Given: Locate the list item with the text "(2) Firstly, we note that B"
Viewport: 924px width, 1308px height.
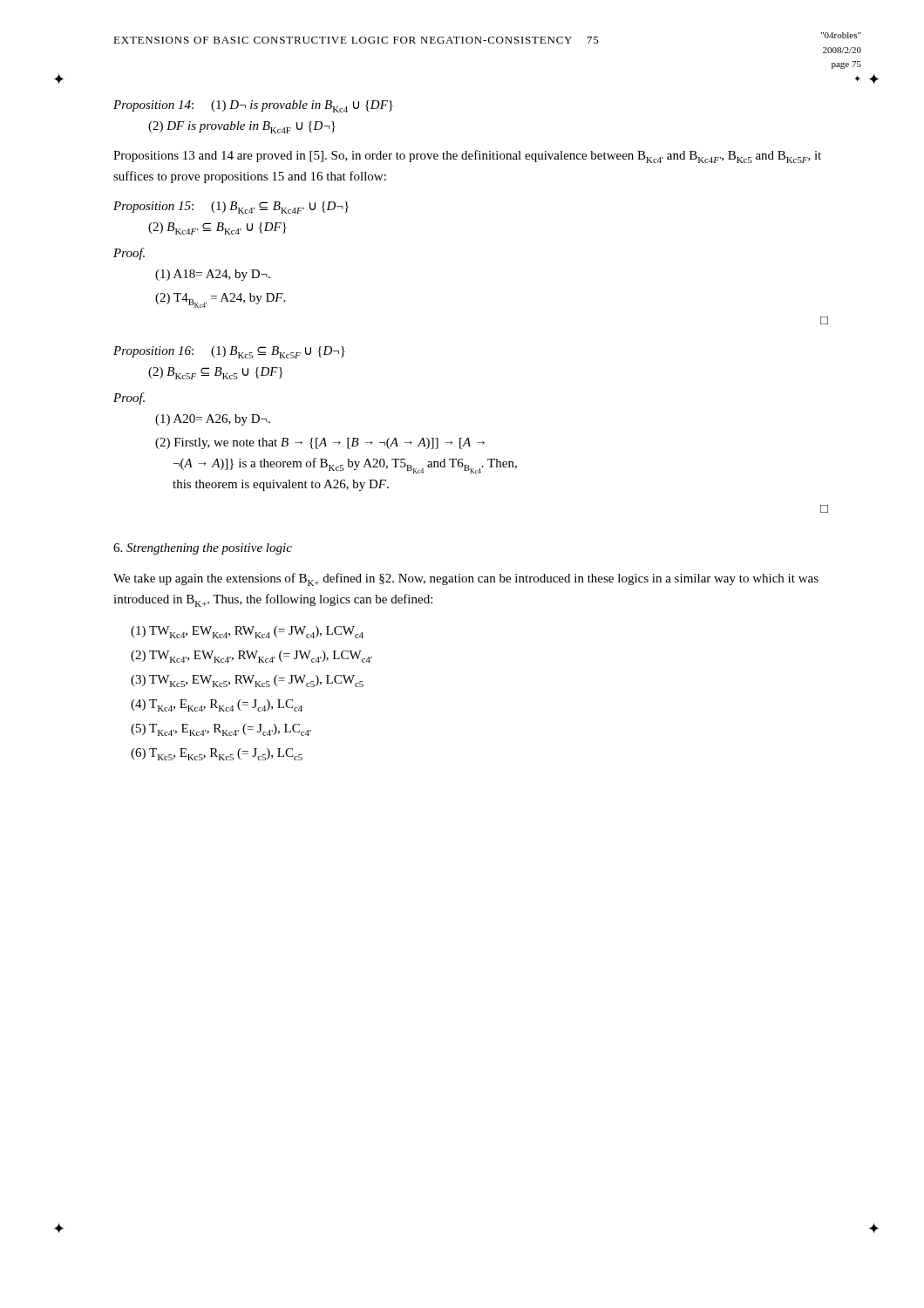Looking at the screenshot, I should 336,463.
